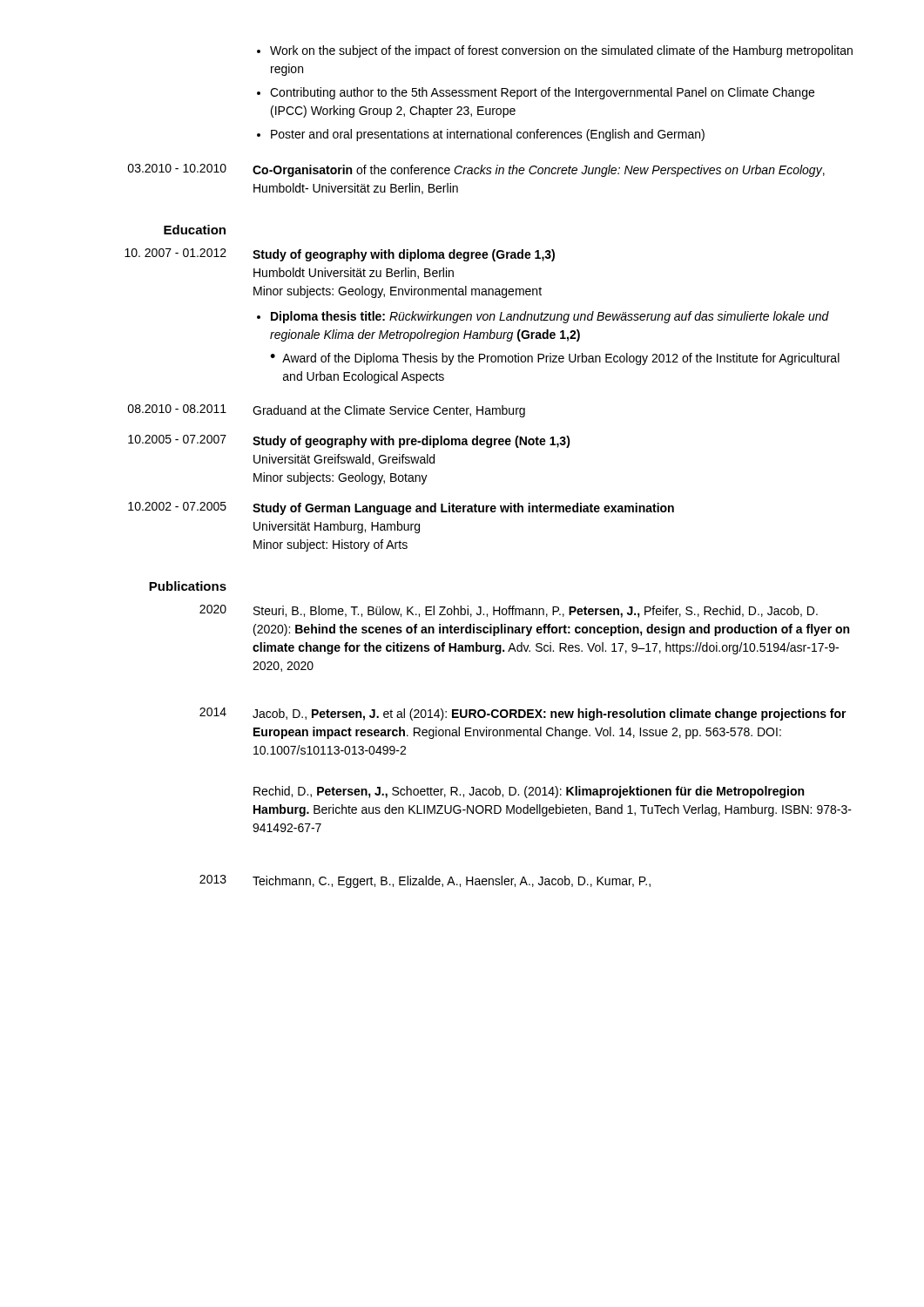Where is the passage that starts "Steuri, B., Blome, T., Bülow, K., El"?
This screenshot has height=1307, width=924.
click(551, 638)
